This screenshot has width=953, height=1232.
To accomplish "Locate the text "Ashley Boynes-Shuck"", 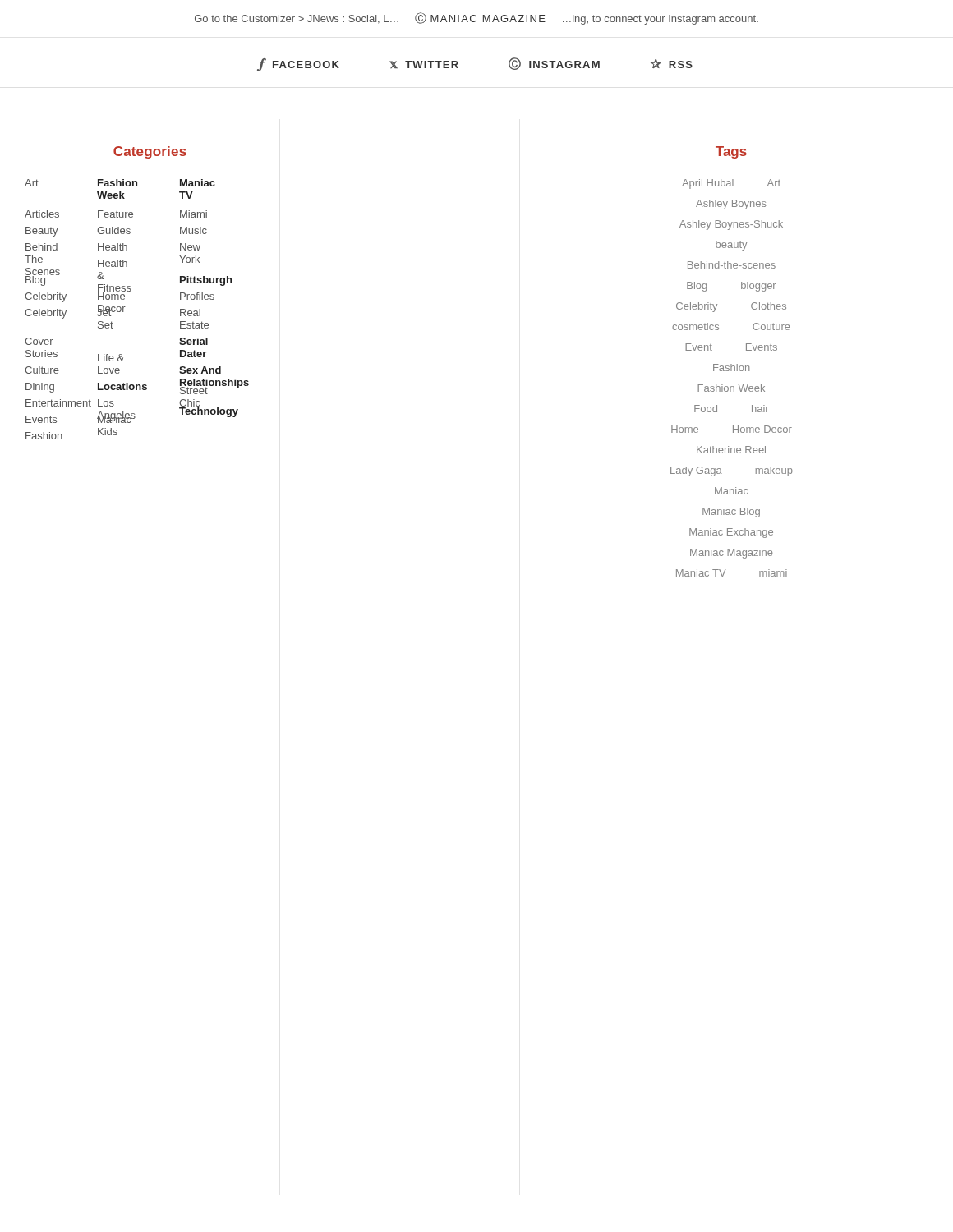I will [731, 224].
